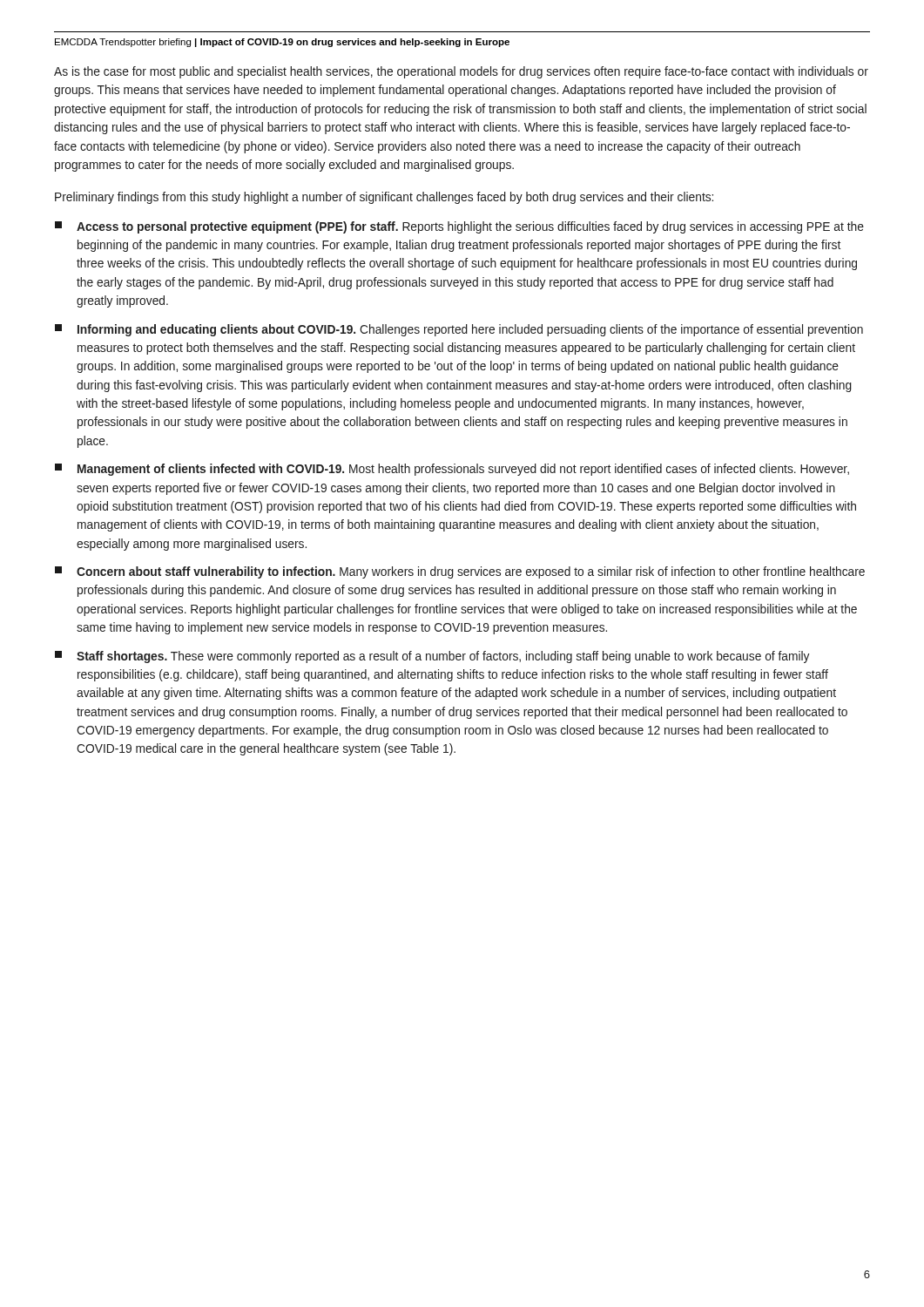The height and width of the screenshot is (1307, 924).
Task: Locate the block starting "Access to personal protective"
Action: click(462, 264)
